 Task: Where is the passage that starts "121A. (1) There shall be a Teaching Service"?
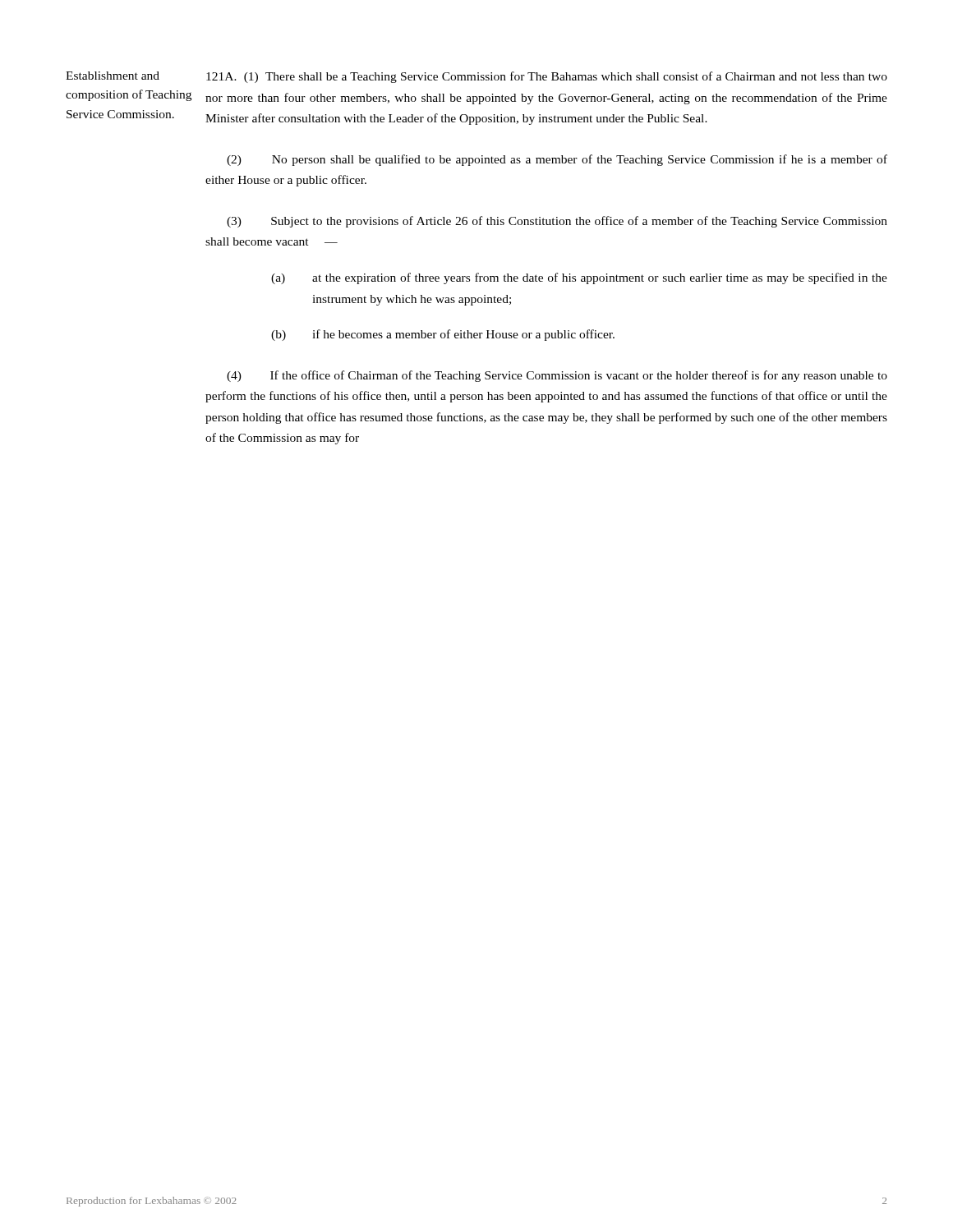pos(546,97)
